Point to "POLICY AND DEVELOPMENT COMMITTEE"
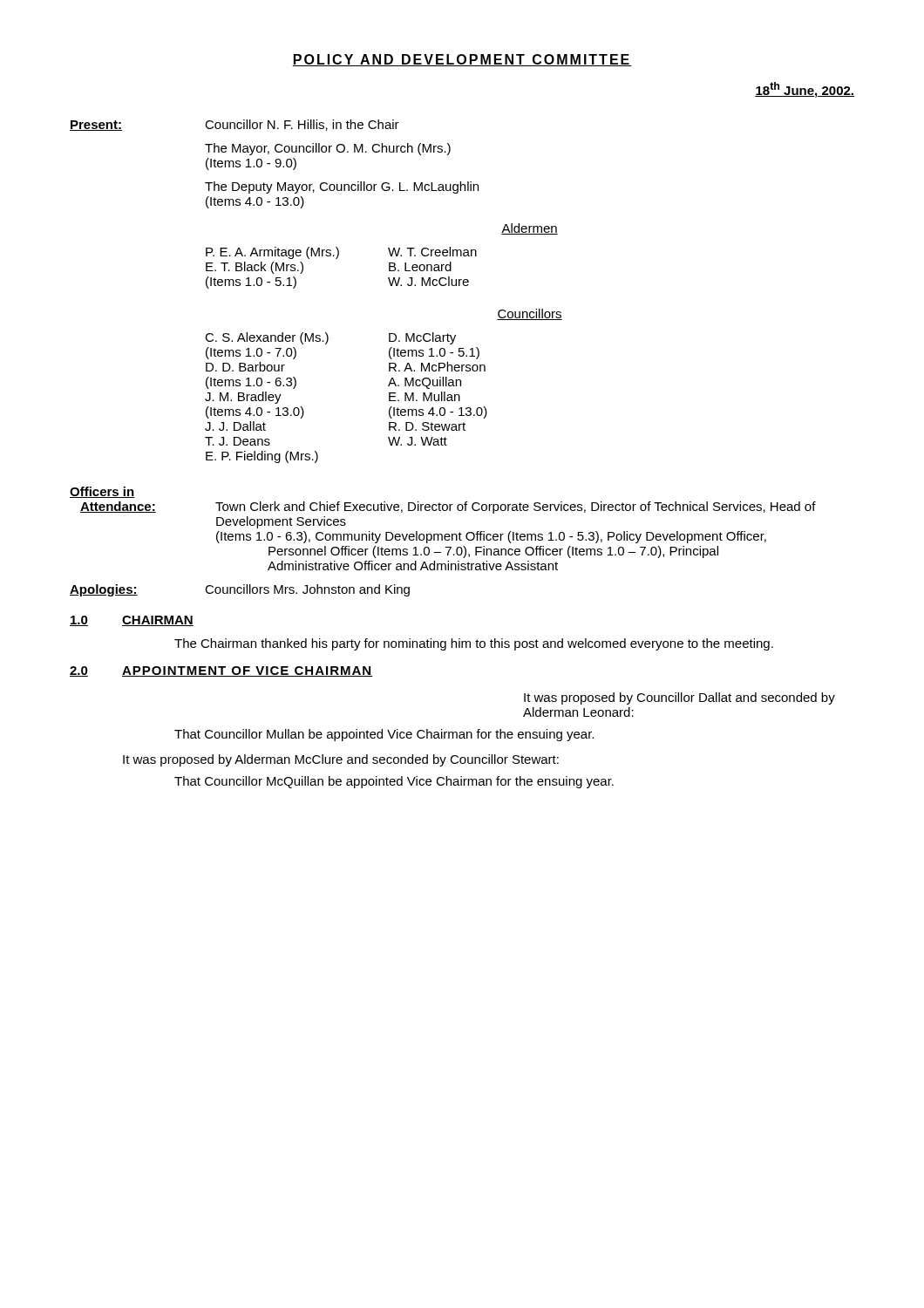 (462, 60)
